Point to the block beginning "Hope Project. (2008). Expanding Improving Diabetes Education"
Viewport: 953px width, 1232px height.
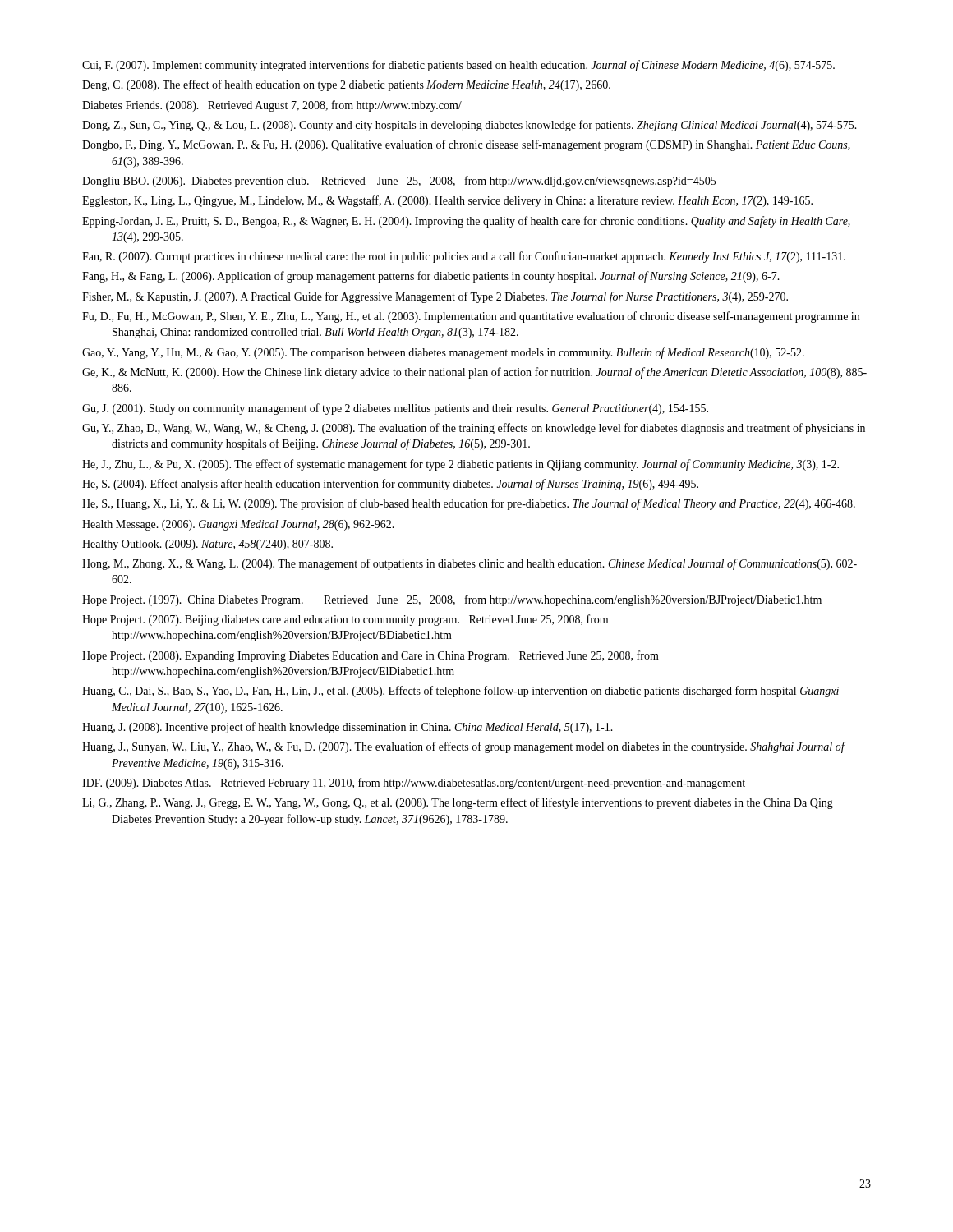pyautogui.click(x=370, y=663)
